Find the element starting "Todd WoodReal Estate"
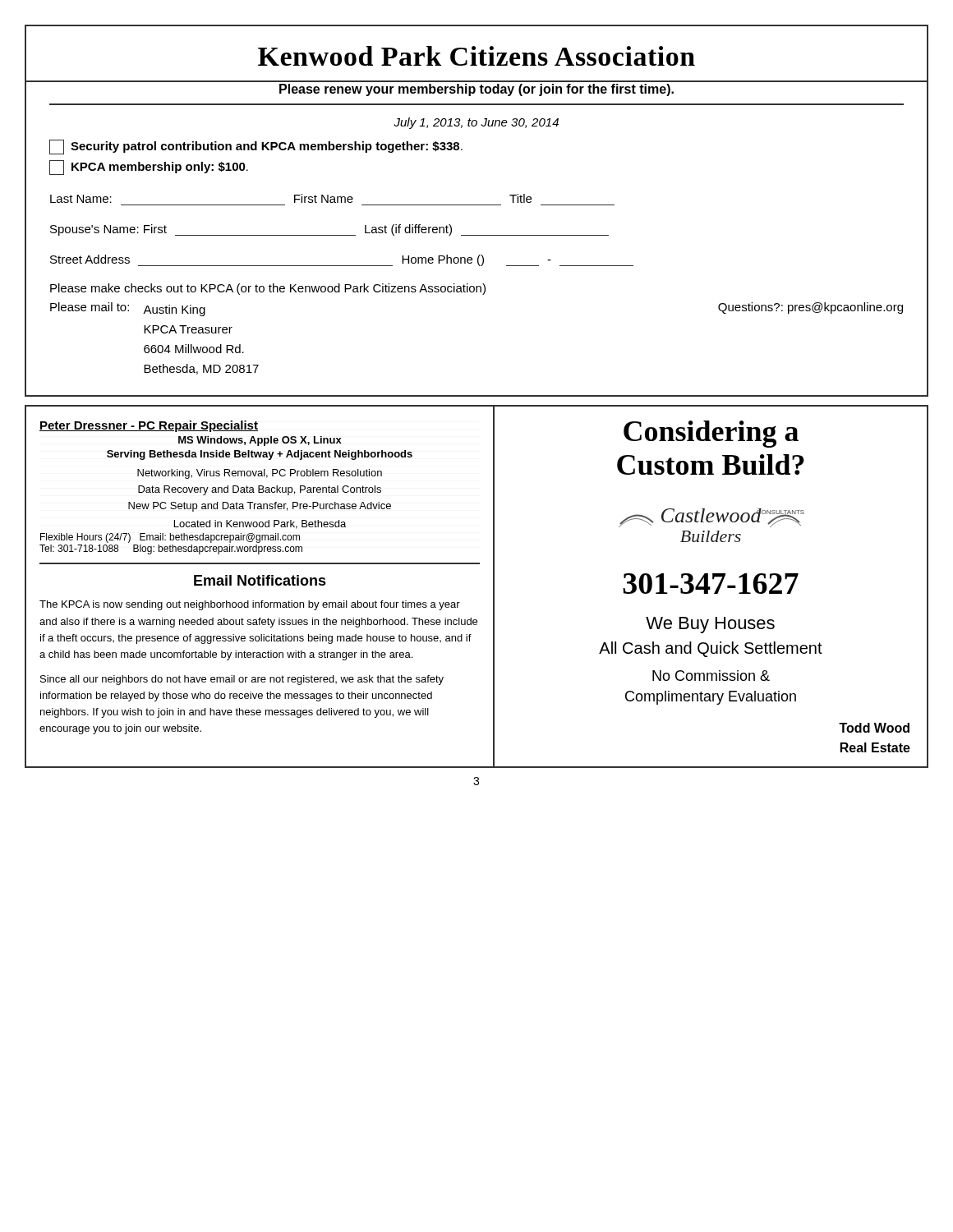 (x=875, y=738)
